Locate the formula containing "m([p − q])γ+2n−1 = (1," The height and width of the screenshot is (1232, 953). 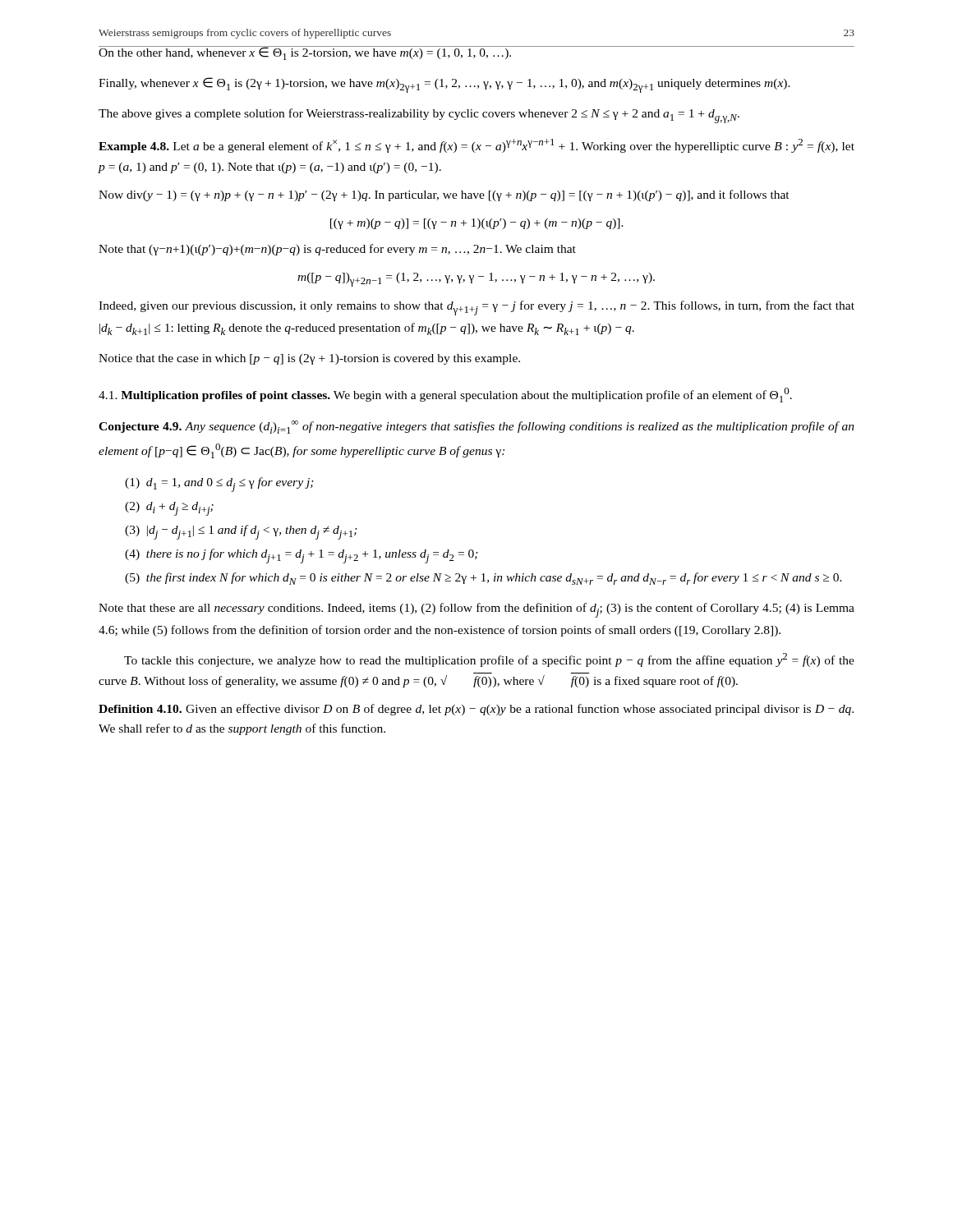click(476, 278)
